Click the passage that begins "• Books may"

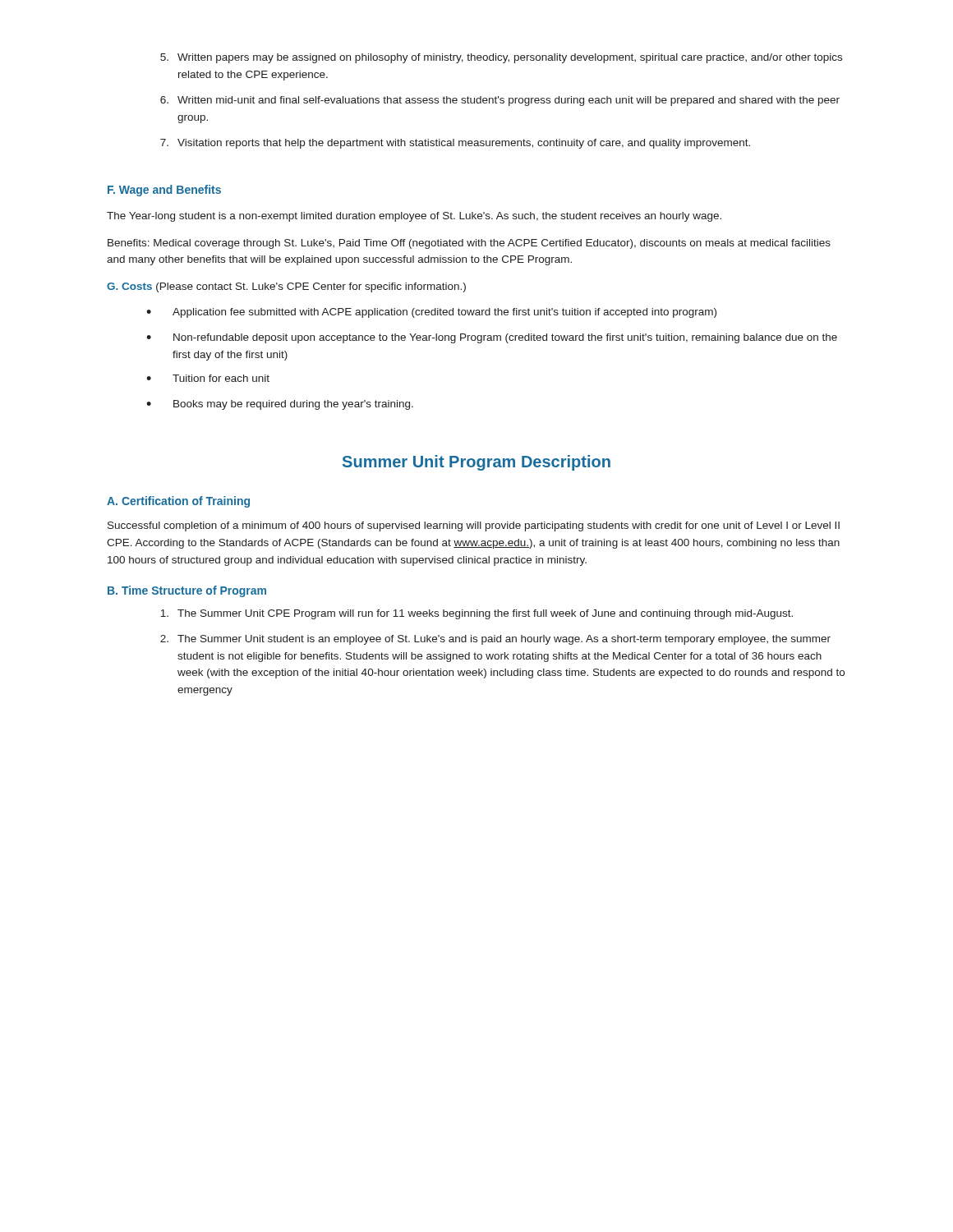[277, 405]
